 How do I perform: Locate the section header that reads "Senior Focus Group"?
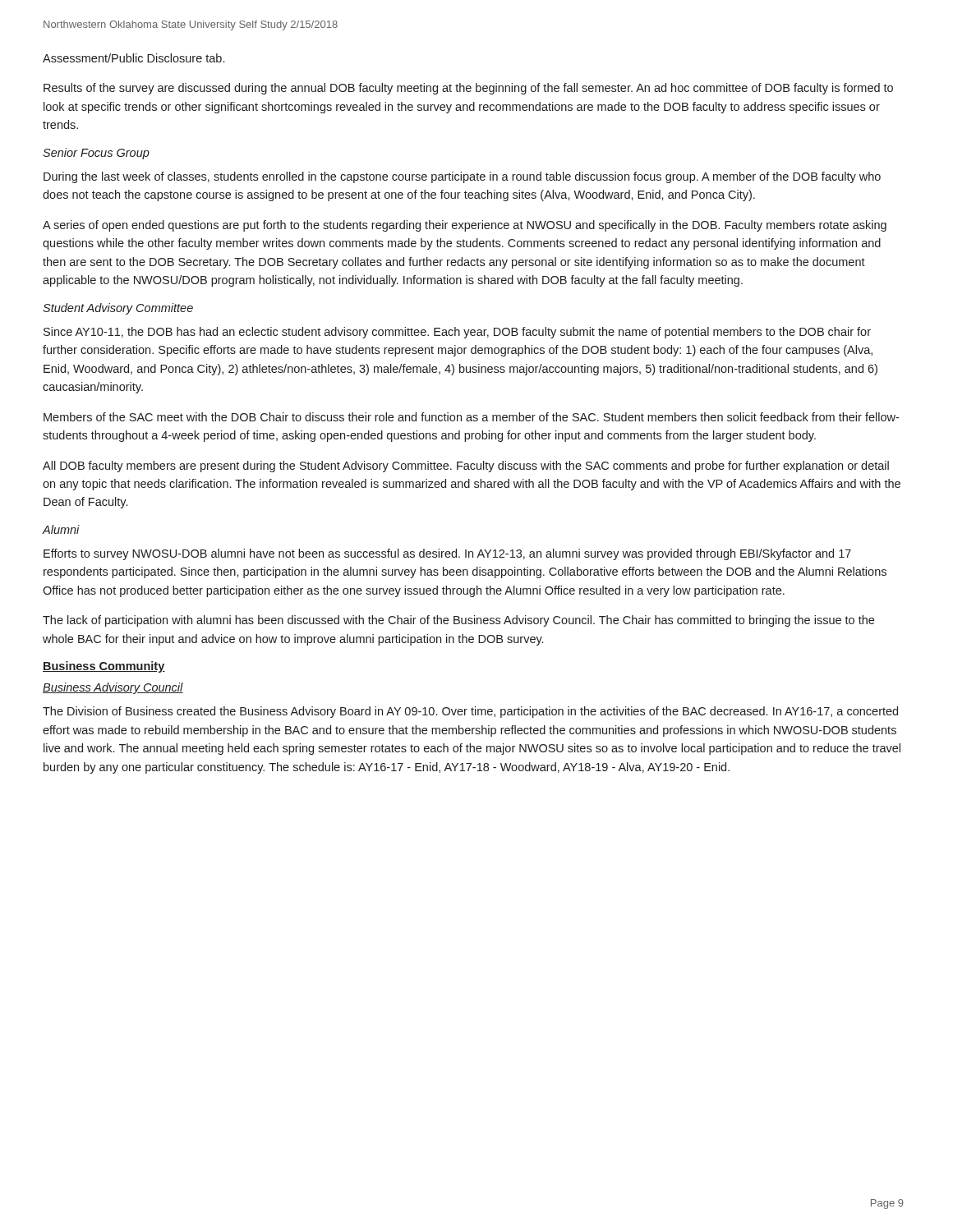(96, 153)
